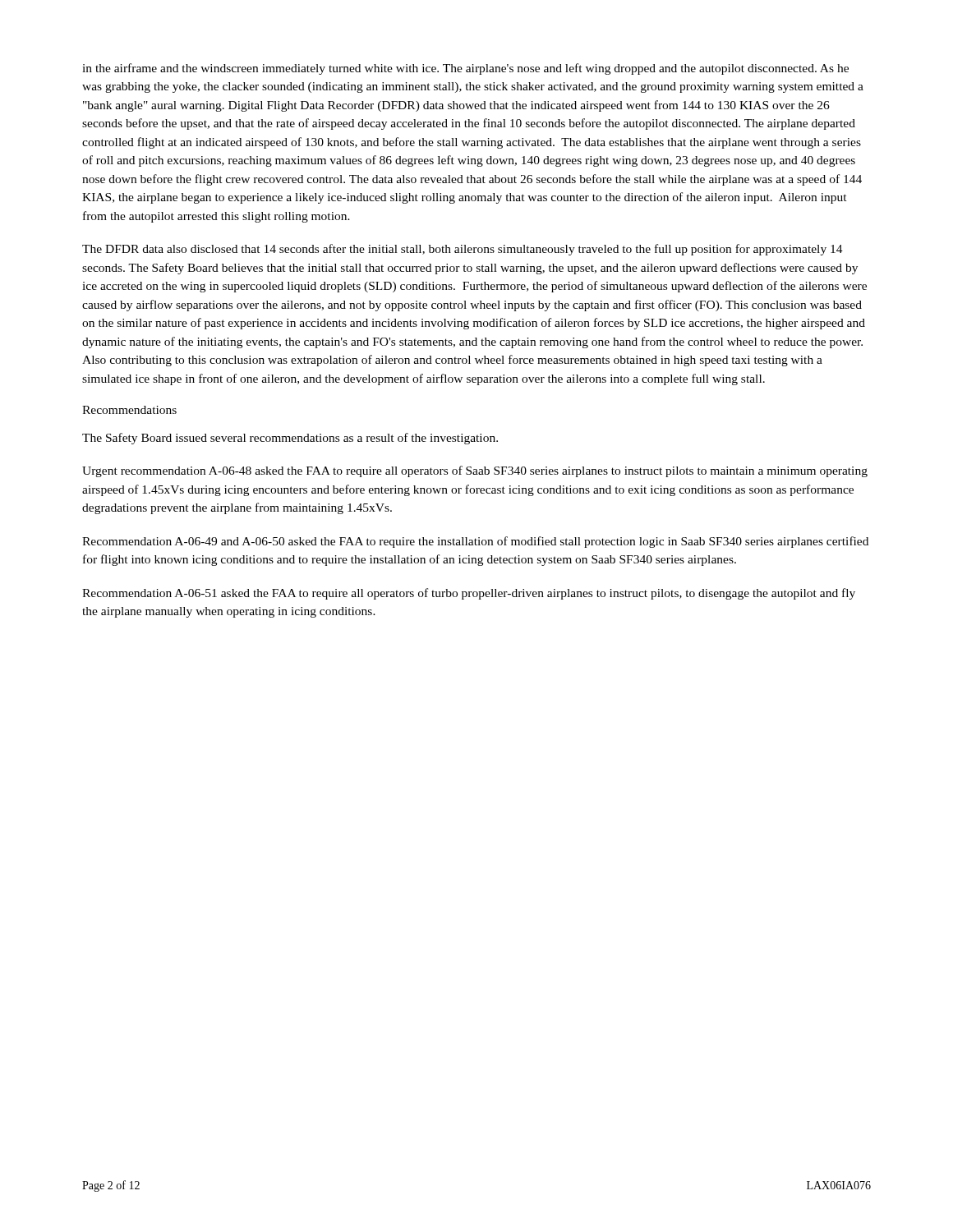Viewport: 953px width, 1232px height.
Task: Select the text block containing "Recommendation A-06-49 and"
Action: [475, 550]
